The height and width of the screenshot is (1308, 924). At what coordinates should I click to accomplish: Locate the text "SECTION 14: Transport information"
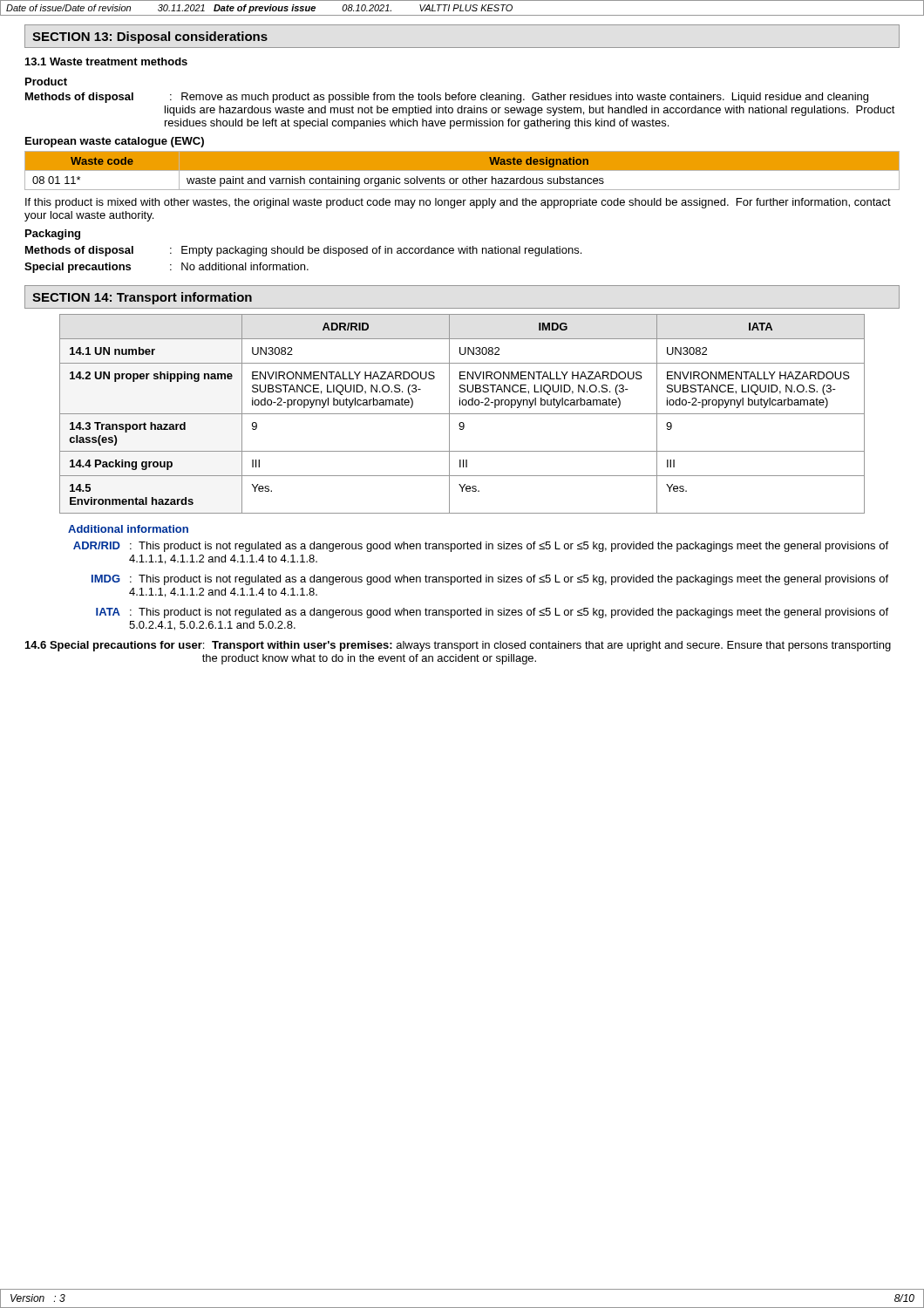click(142, 297)
